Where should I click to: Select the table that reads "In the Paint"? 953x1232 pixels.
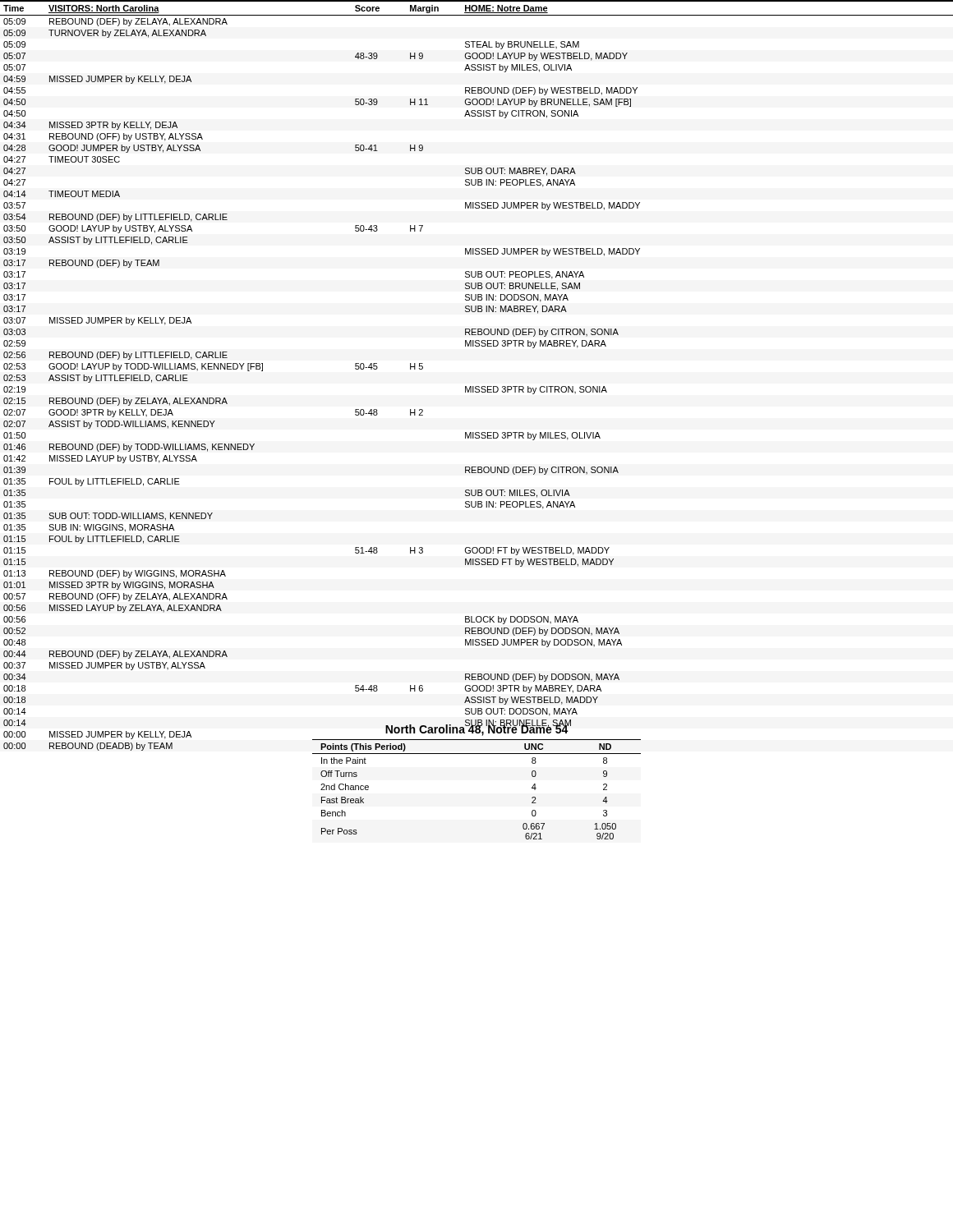[x=476, y=791]
